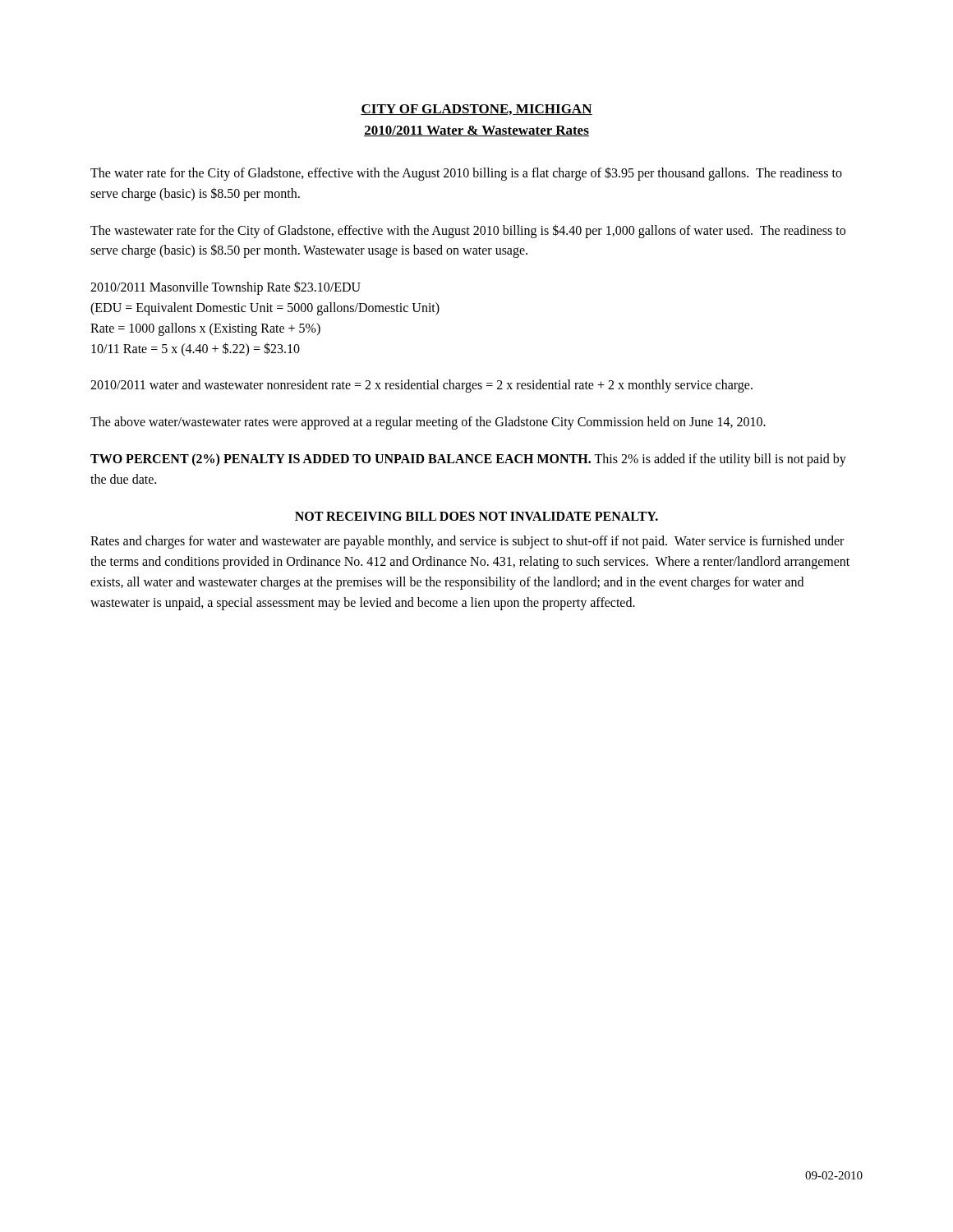
Task: Point to the block beginning "2010/2011 water and wastewater"
Action: pyautogui.click(x=422, y=385)
